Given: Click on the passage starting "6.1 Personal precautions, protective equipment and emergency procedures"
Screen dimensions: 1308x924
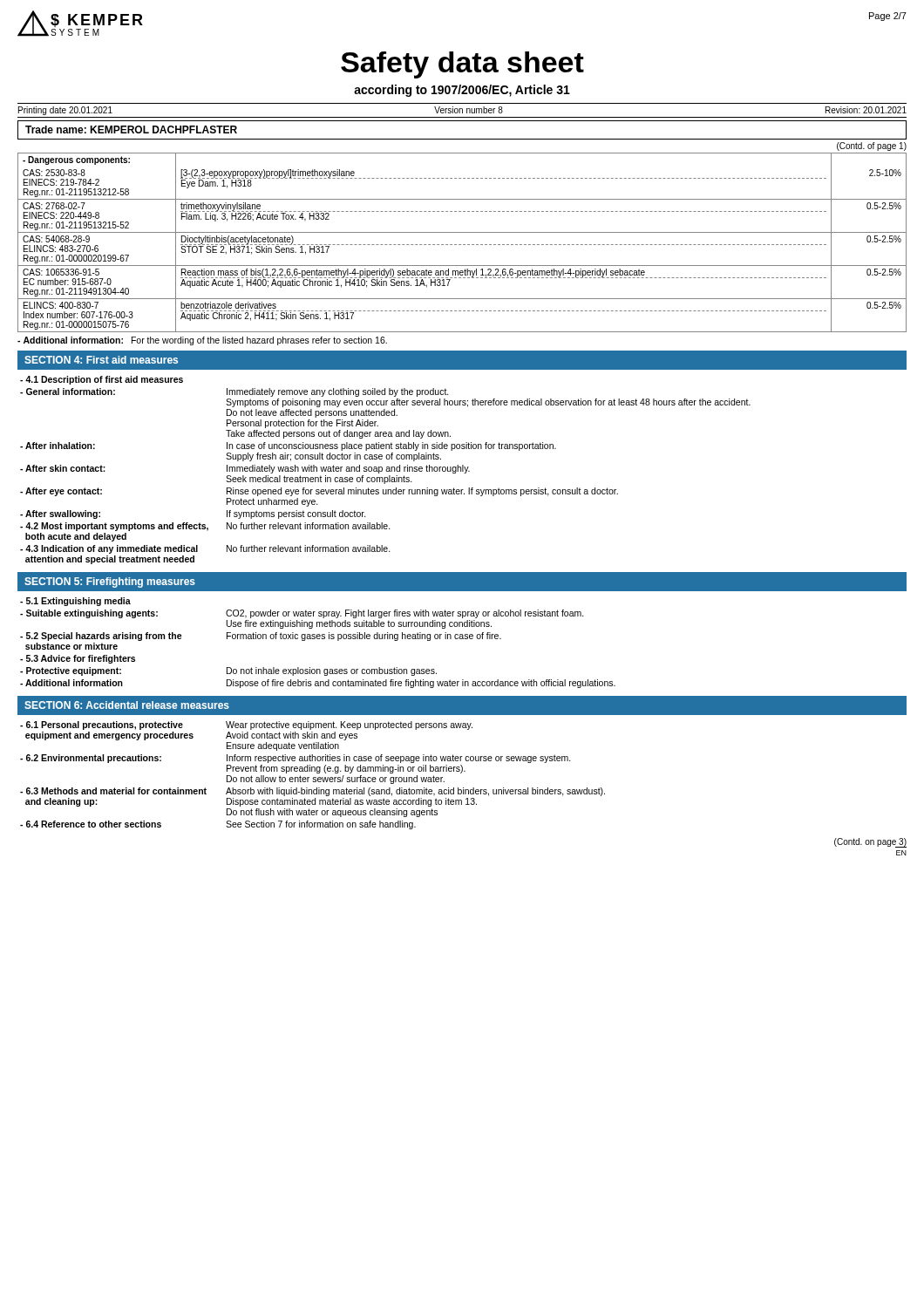Looking at the screenshot, I should pyautogui.click(x=462, y=774).
